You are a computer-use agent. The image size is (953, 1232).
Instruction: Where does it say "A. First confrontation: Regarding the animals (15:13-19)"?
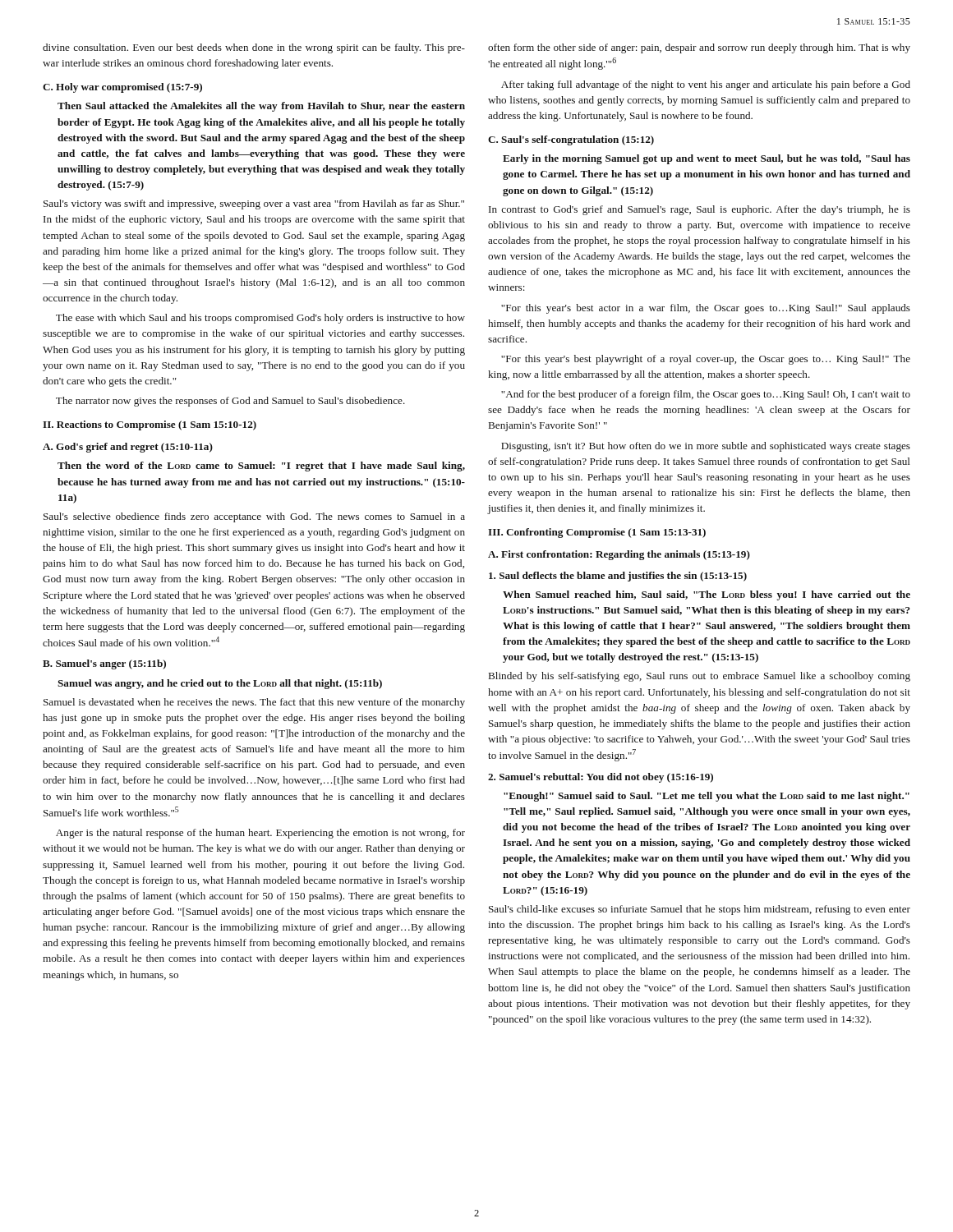619,554
